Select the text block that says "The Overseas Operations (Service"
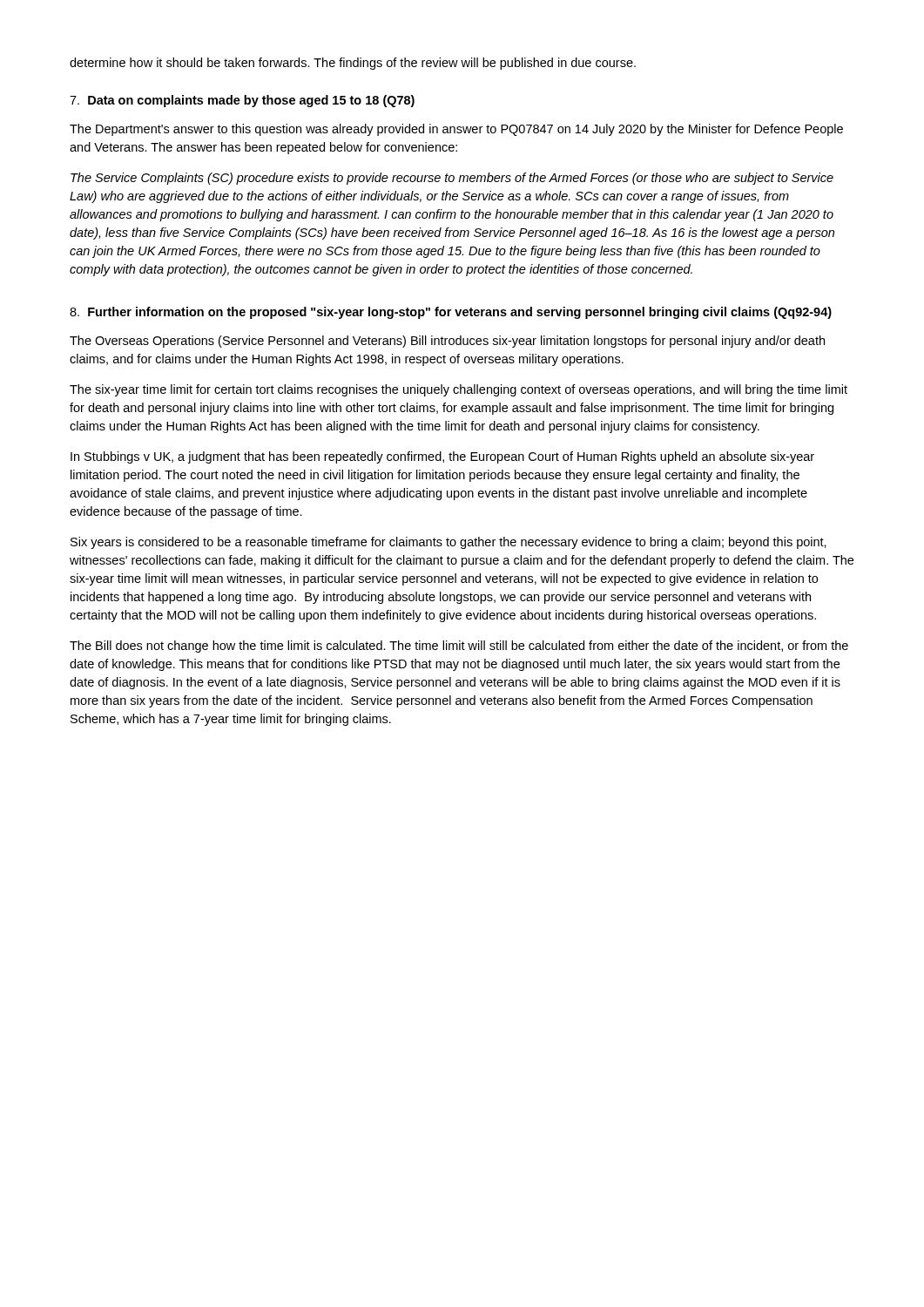924x1307 pixels. click(448, 350)
